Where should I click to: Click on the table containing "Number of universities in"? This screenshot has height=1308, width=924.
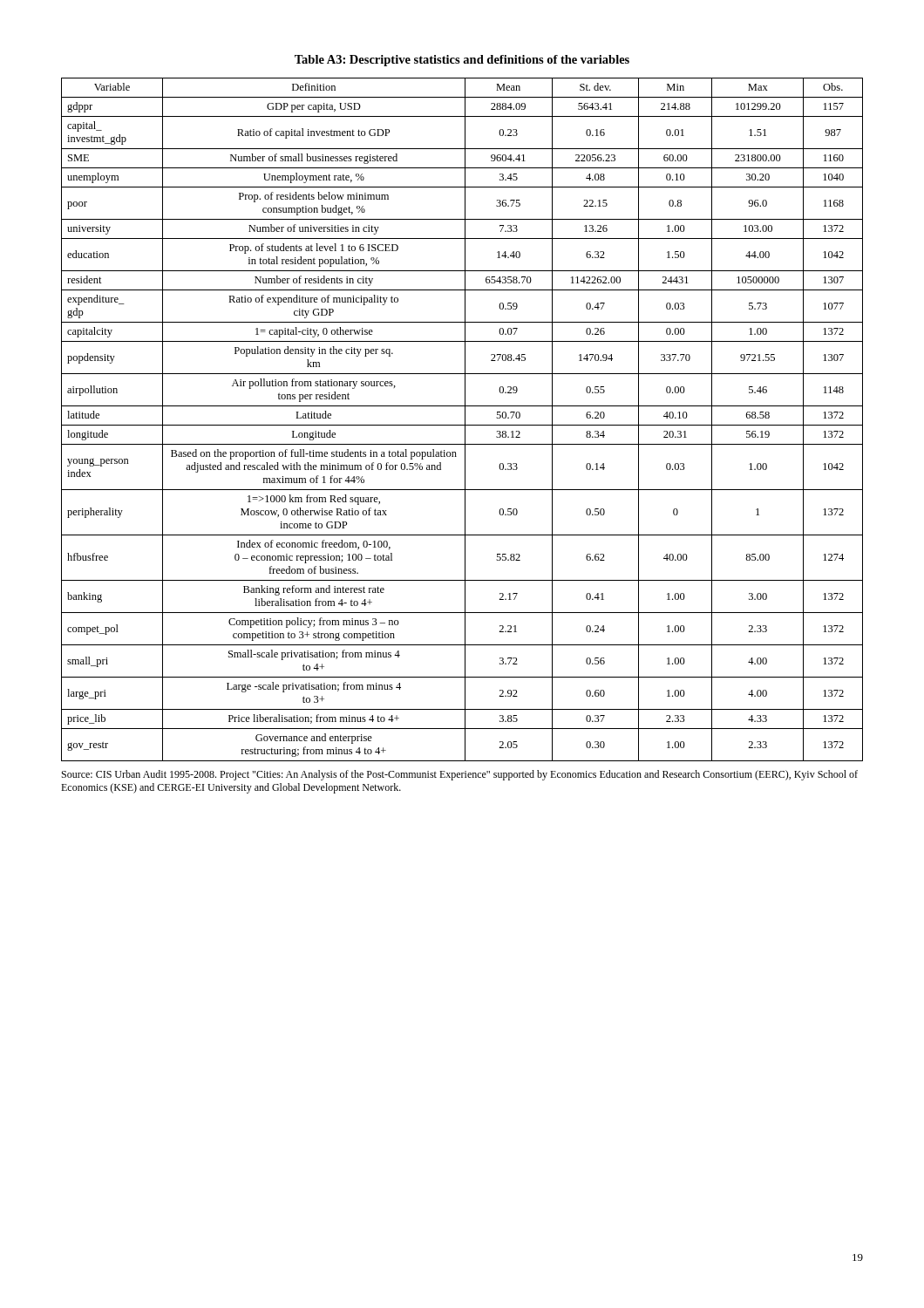point(462,419)
